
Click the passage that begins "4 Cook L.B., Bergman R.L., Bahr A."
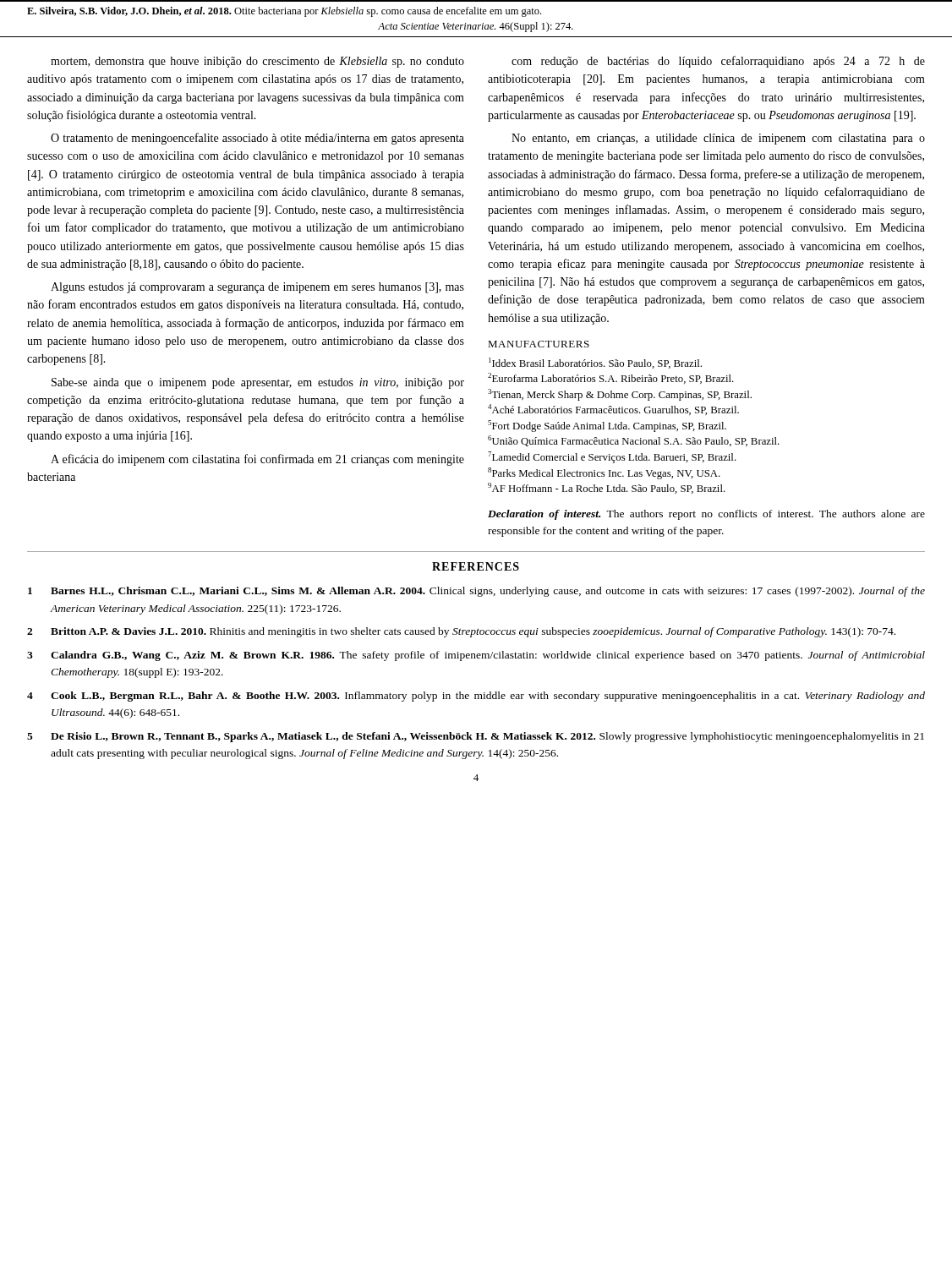[476, 704]
